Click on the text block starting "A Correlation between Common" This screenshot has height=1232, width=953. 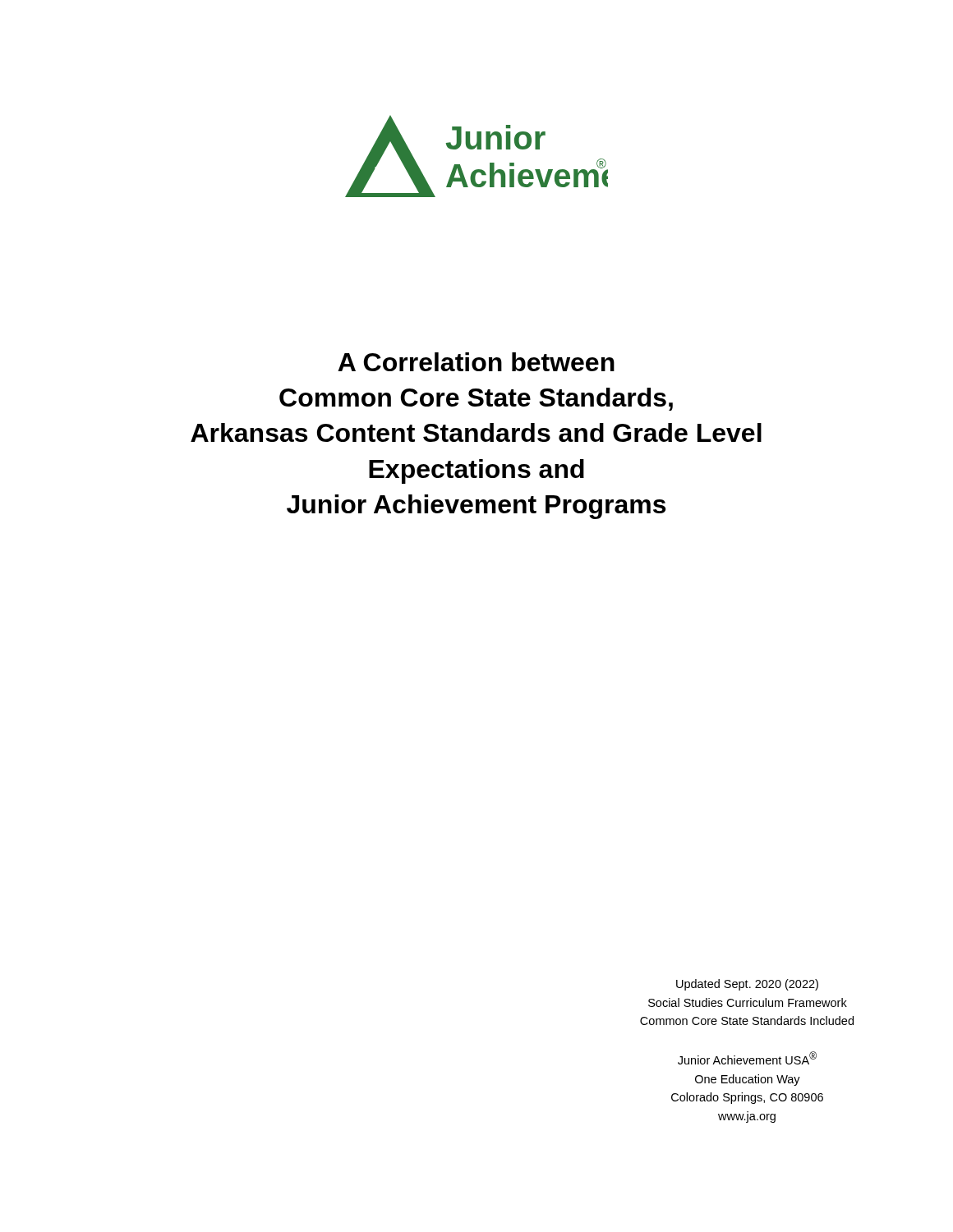(x=476, y=434)
